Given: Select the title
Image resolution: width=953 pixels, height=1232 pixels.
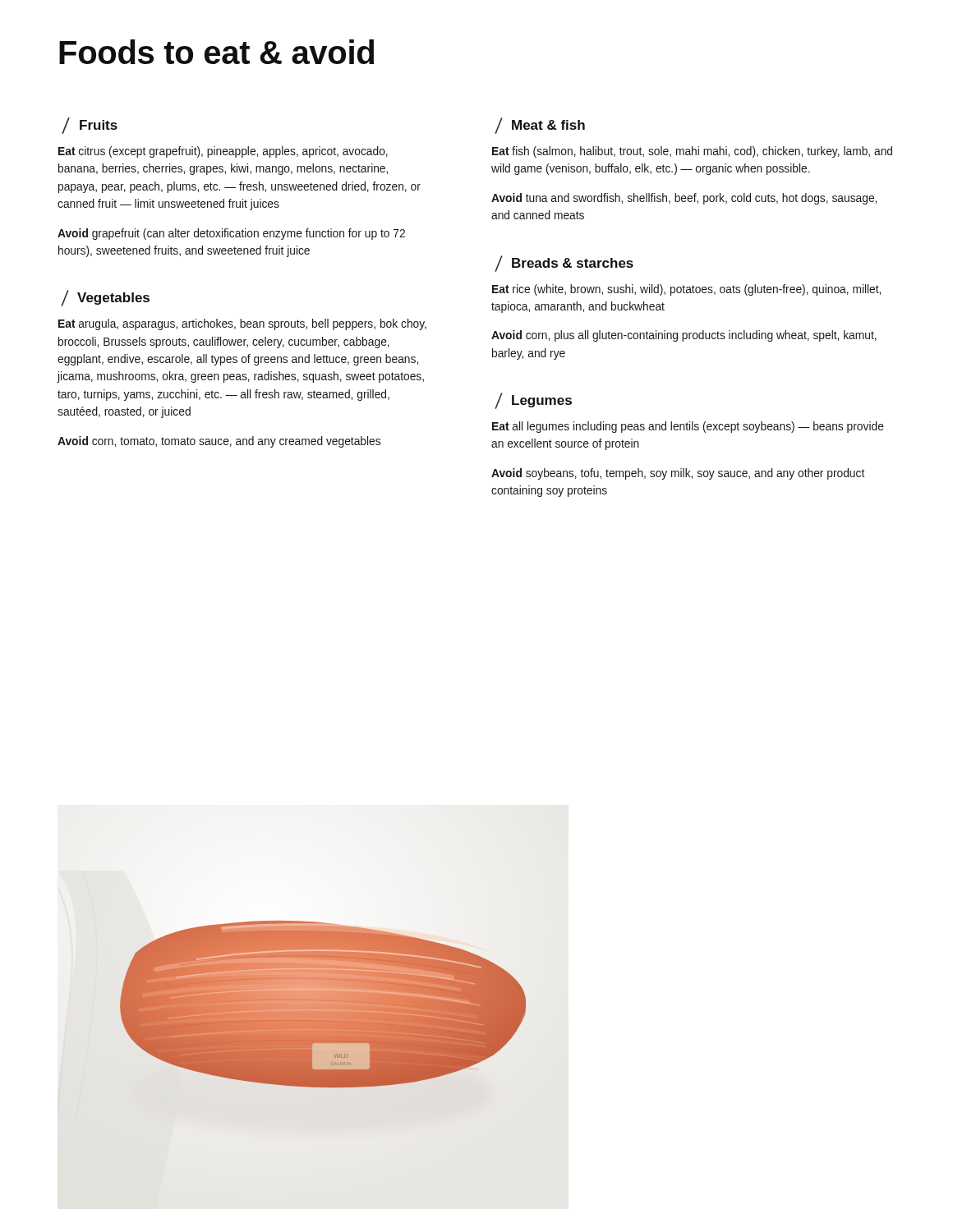Looking at the screenshot, I should tap(476, 53).
